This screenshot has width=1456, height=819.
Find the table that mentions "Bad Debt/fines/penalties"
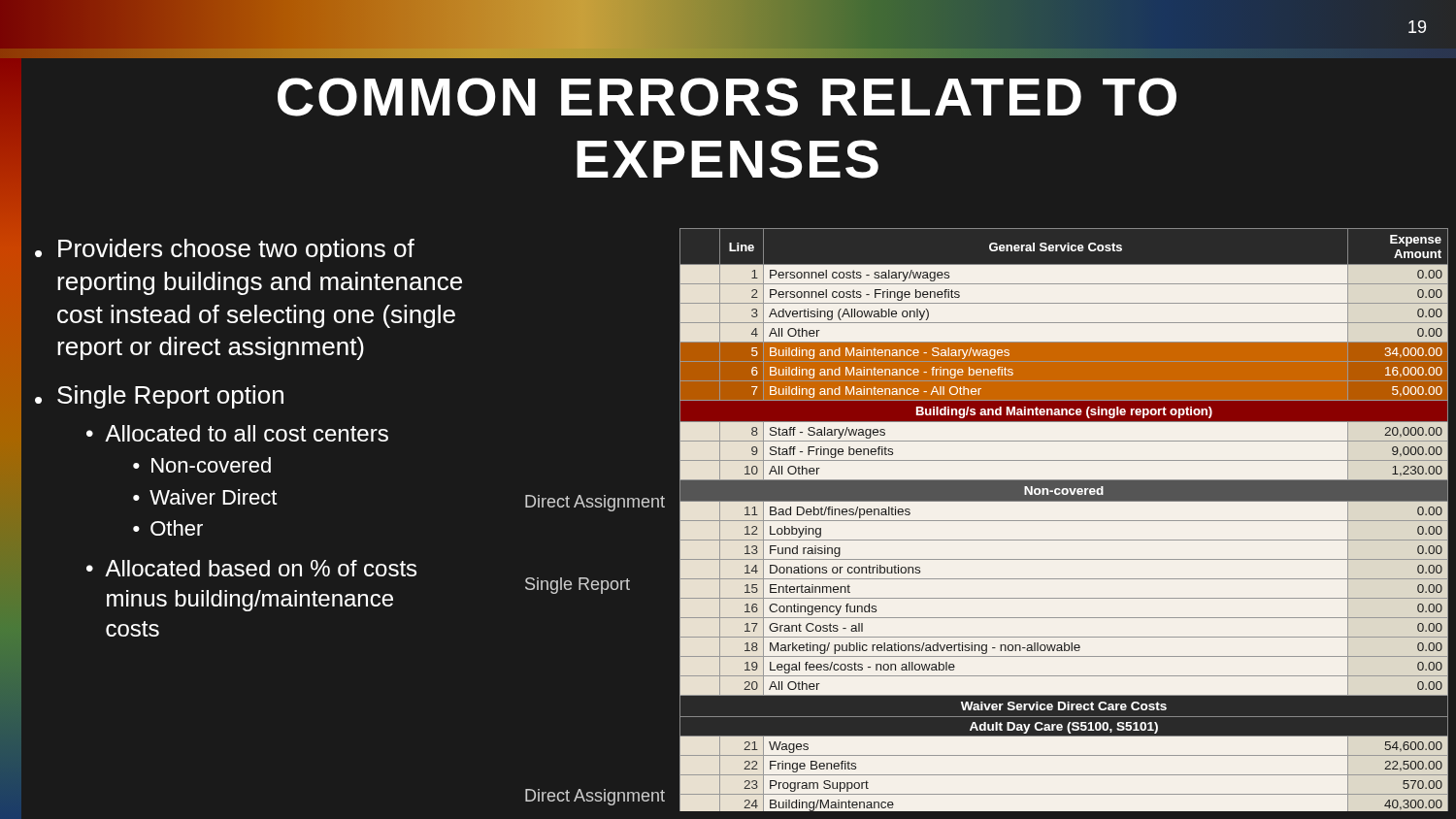click(1064, 520)
